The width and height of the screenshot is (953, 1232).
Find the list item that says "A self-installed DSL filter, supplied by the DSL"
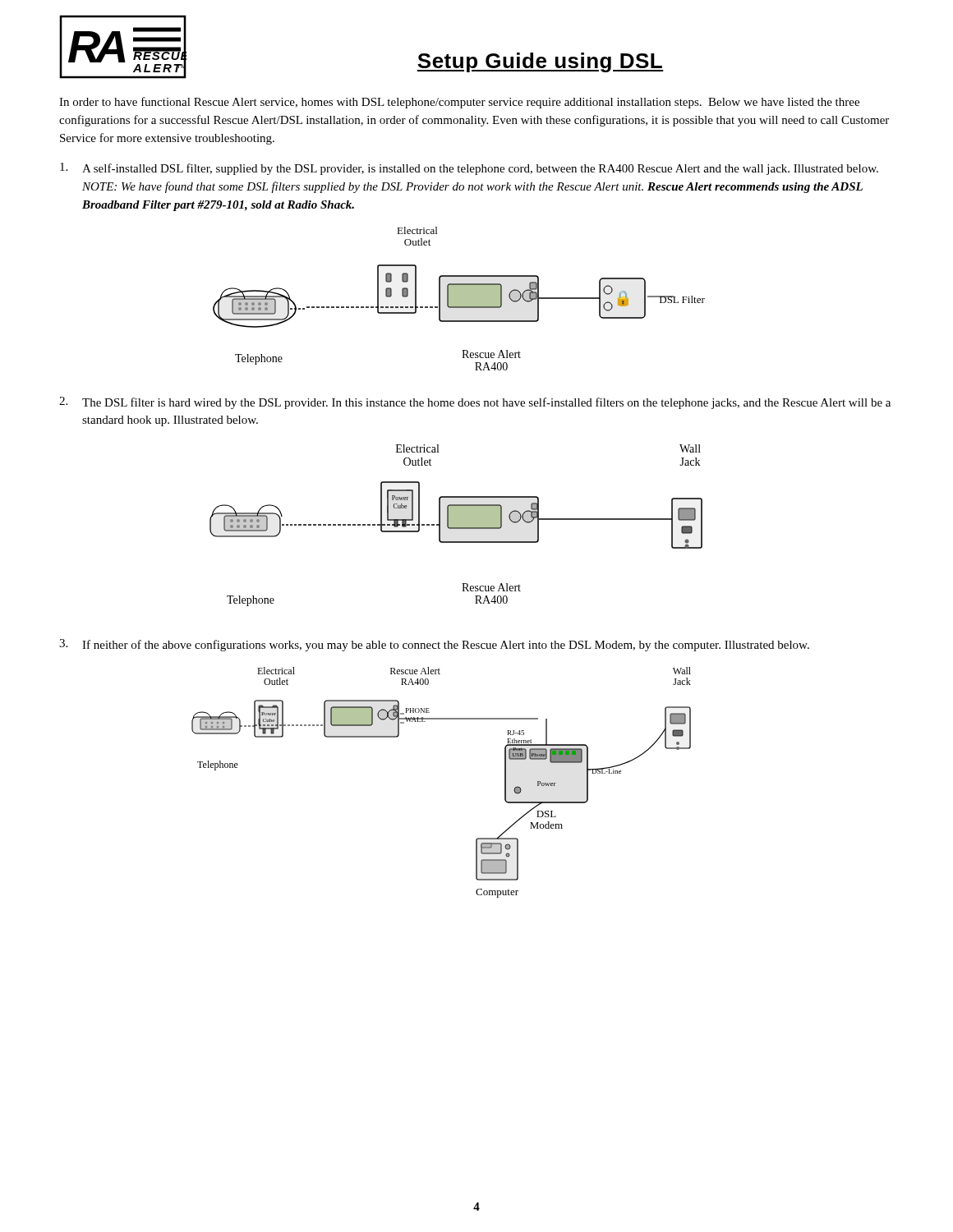pyautogui.click(x=476, y=187)
